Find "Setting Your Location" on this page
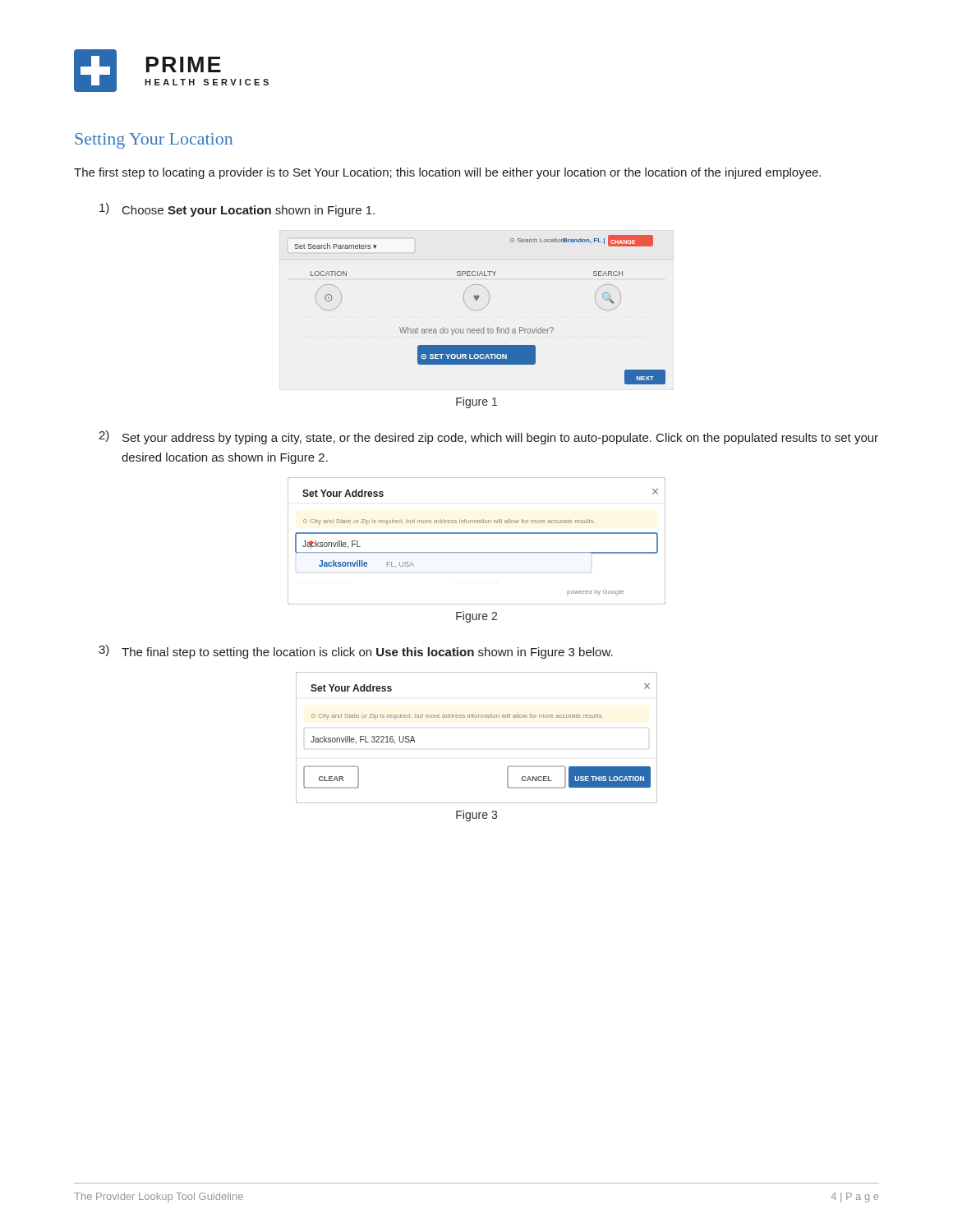 click(154, 138)
